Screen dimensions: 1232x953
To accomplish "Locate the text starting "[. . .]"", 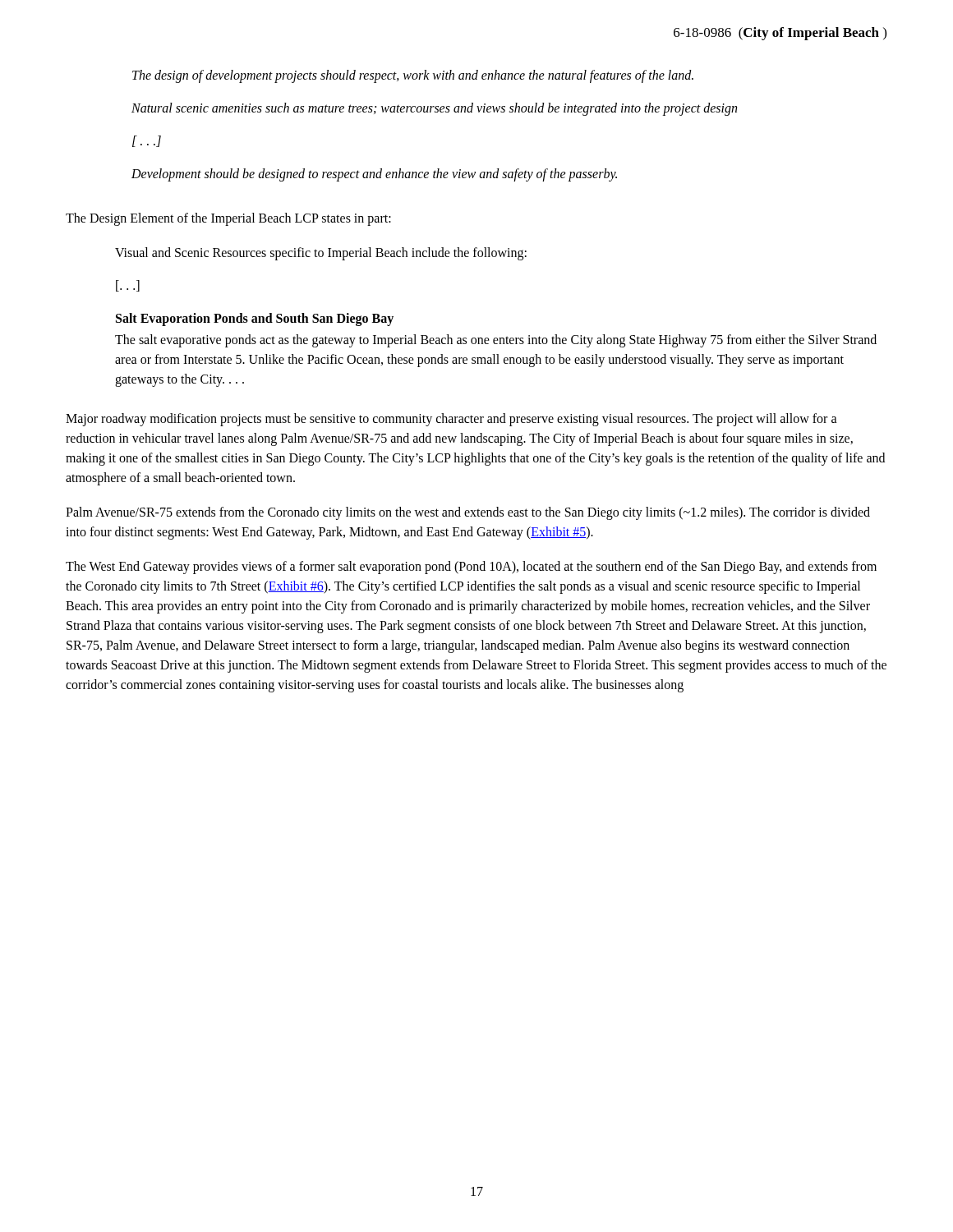I will 128,285.
